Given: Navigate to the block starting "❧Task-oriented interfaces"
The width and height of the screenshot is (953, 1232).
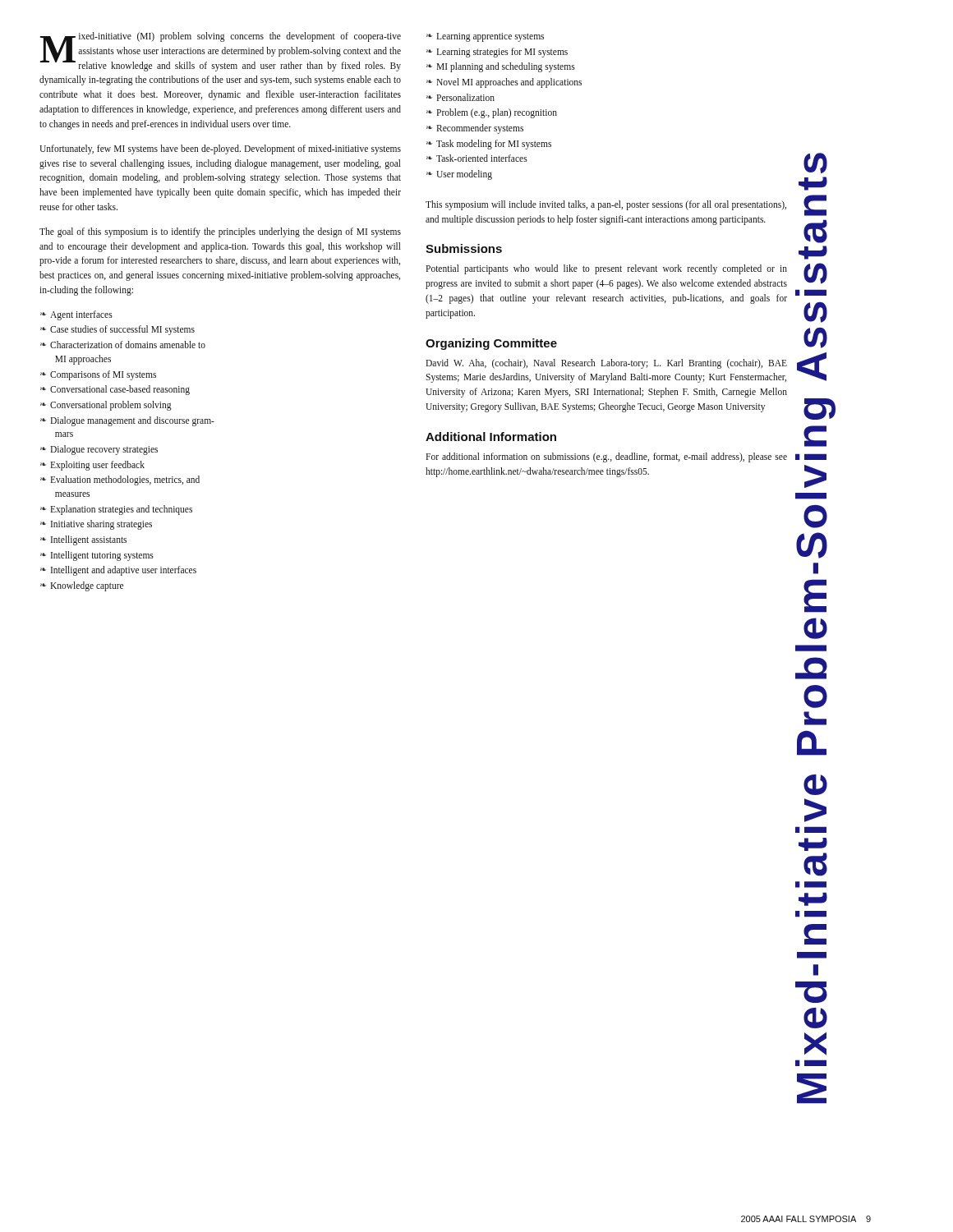Looking at the screenshot, I should (477, 158).
